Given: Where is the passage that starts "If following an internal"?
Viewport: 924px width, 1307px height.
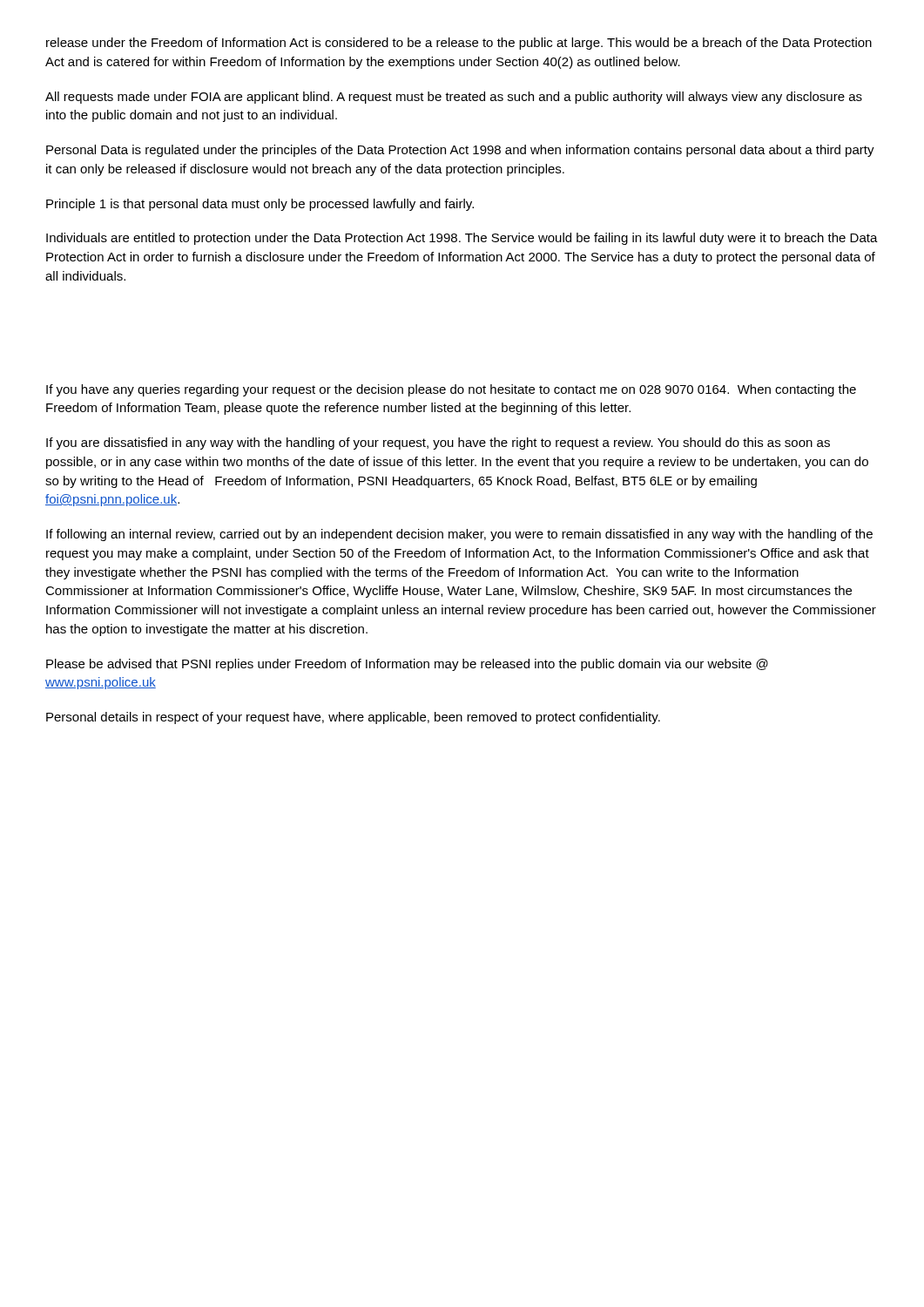Looking at the screenshot, I should (x=461, y=581).
